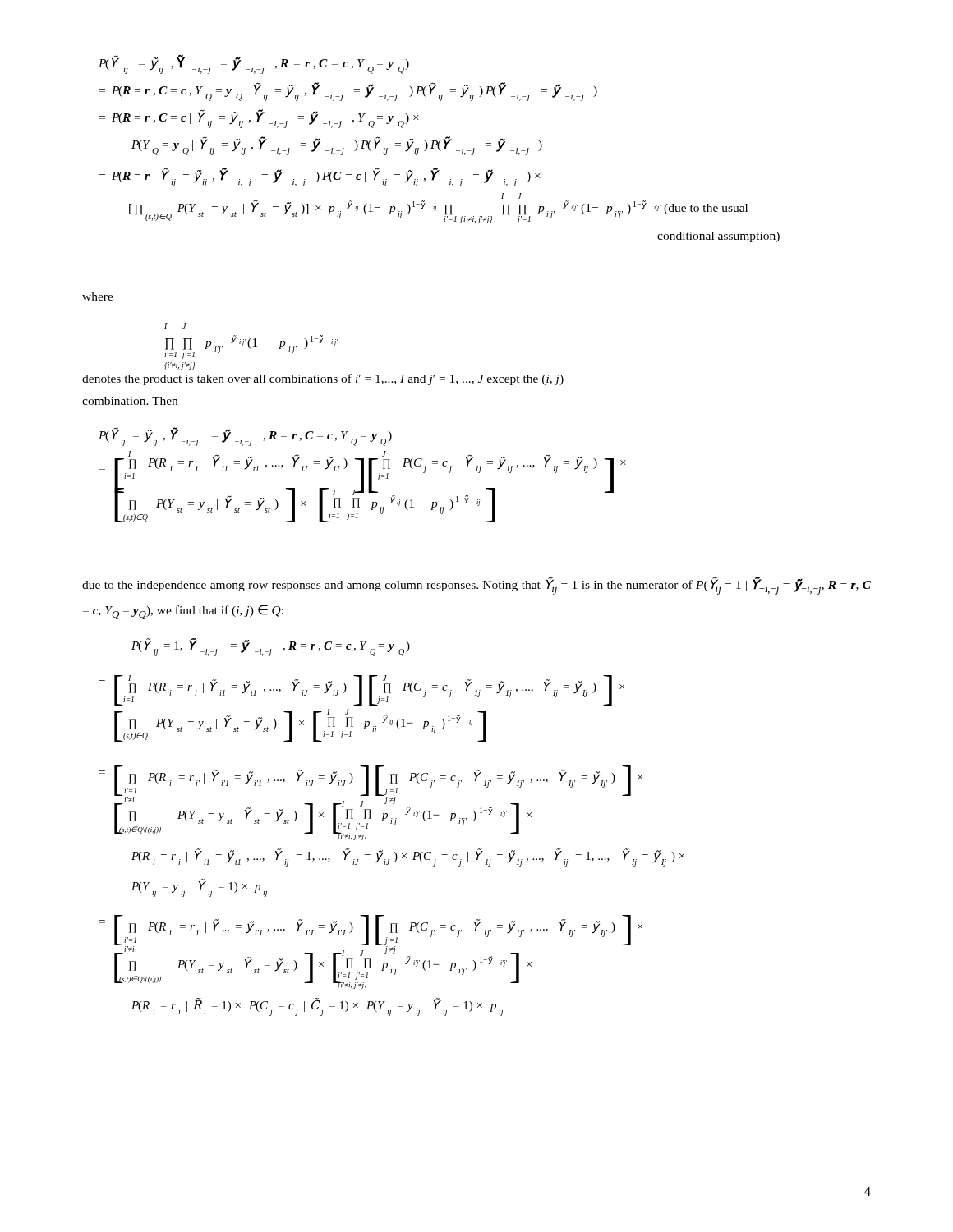Point to the element starting "P ( Ỹ ij = 1, Ỹ"
Screen dimensions: 1232x953
(x=476, y=862)
